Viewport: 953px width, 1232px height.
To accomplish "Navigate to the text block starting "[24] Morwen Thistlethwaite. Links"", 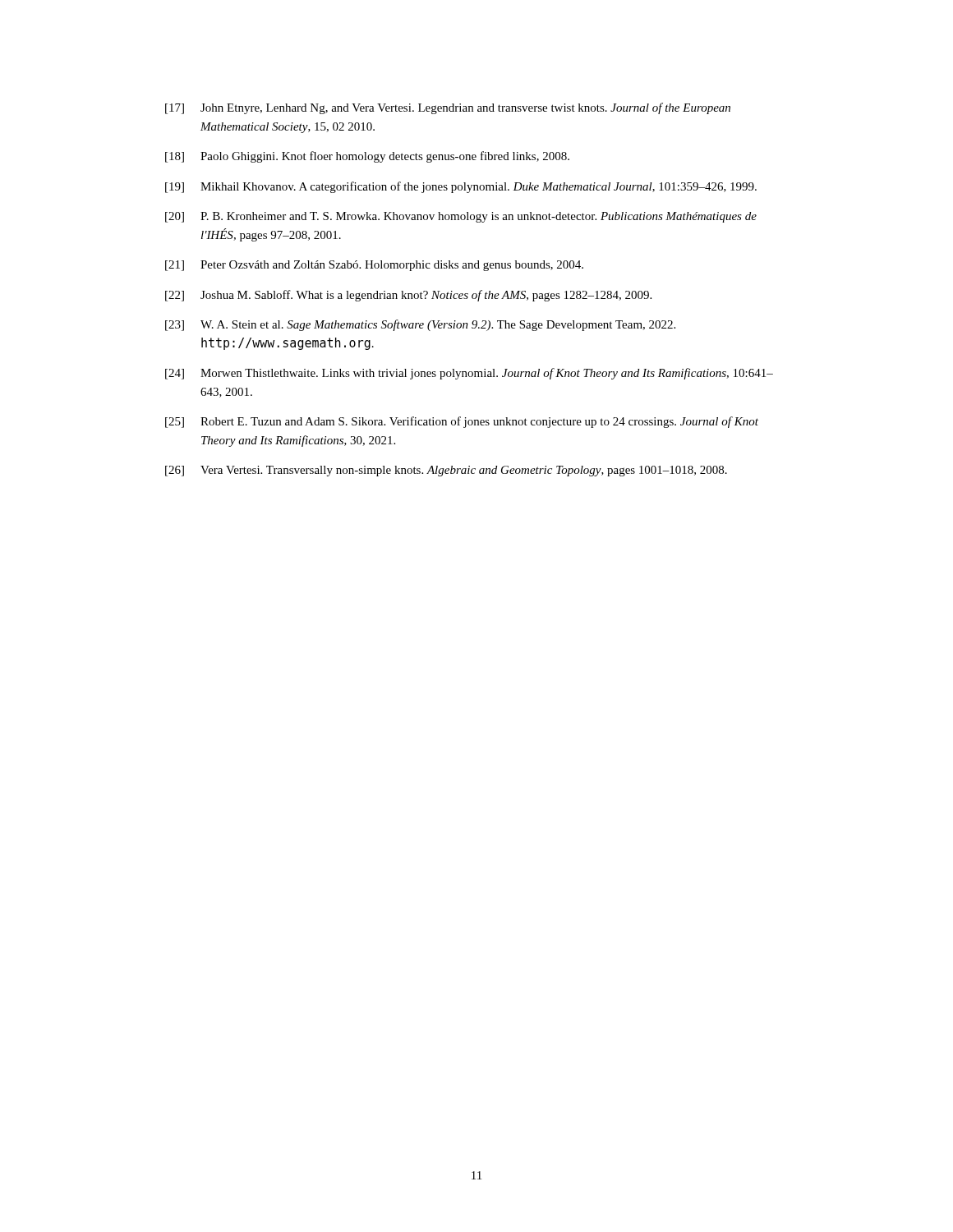I will click(x=476, y=382).
